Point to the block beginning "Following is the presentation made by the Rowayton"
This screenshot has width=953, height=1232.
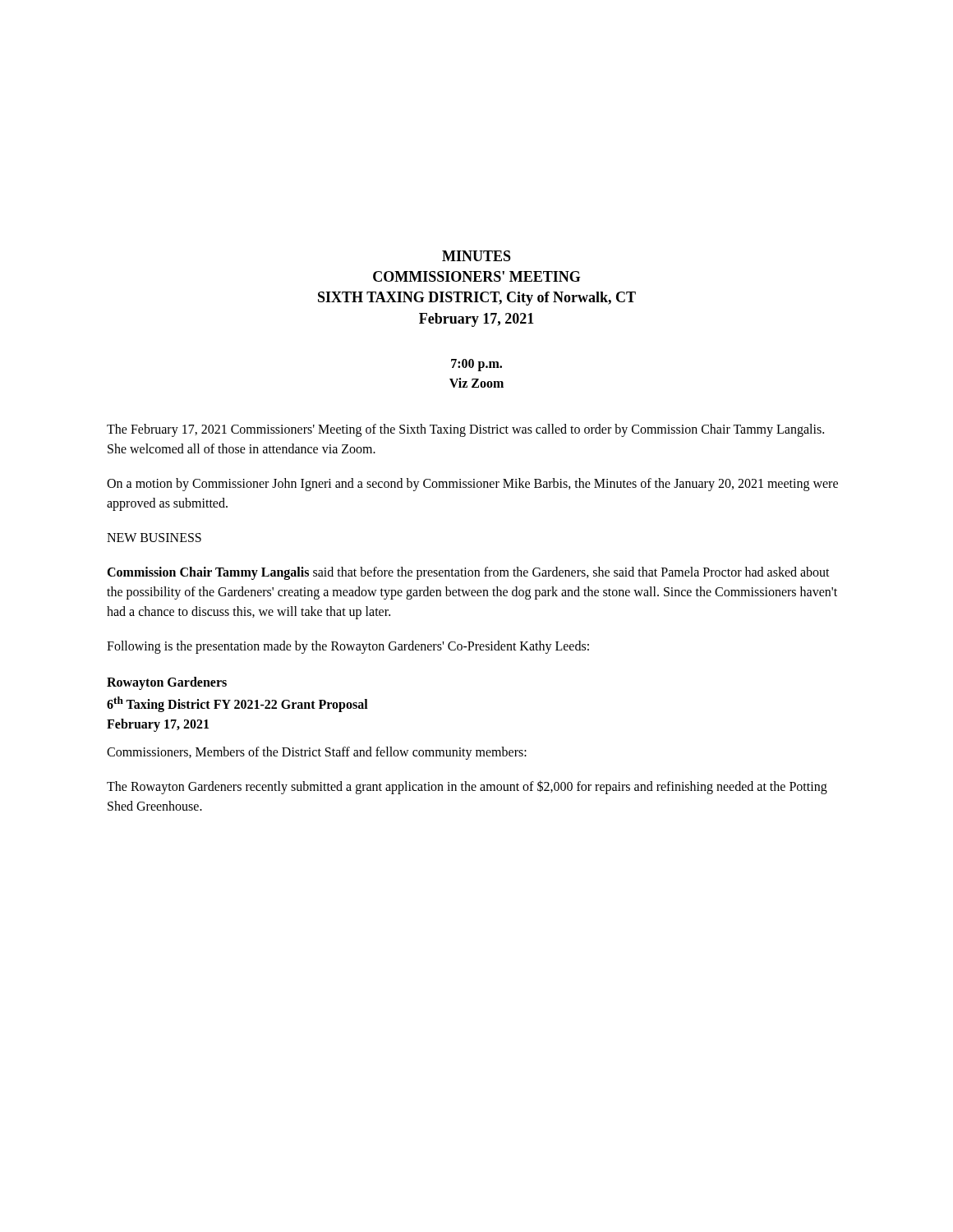click(348, 646)
